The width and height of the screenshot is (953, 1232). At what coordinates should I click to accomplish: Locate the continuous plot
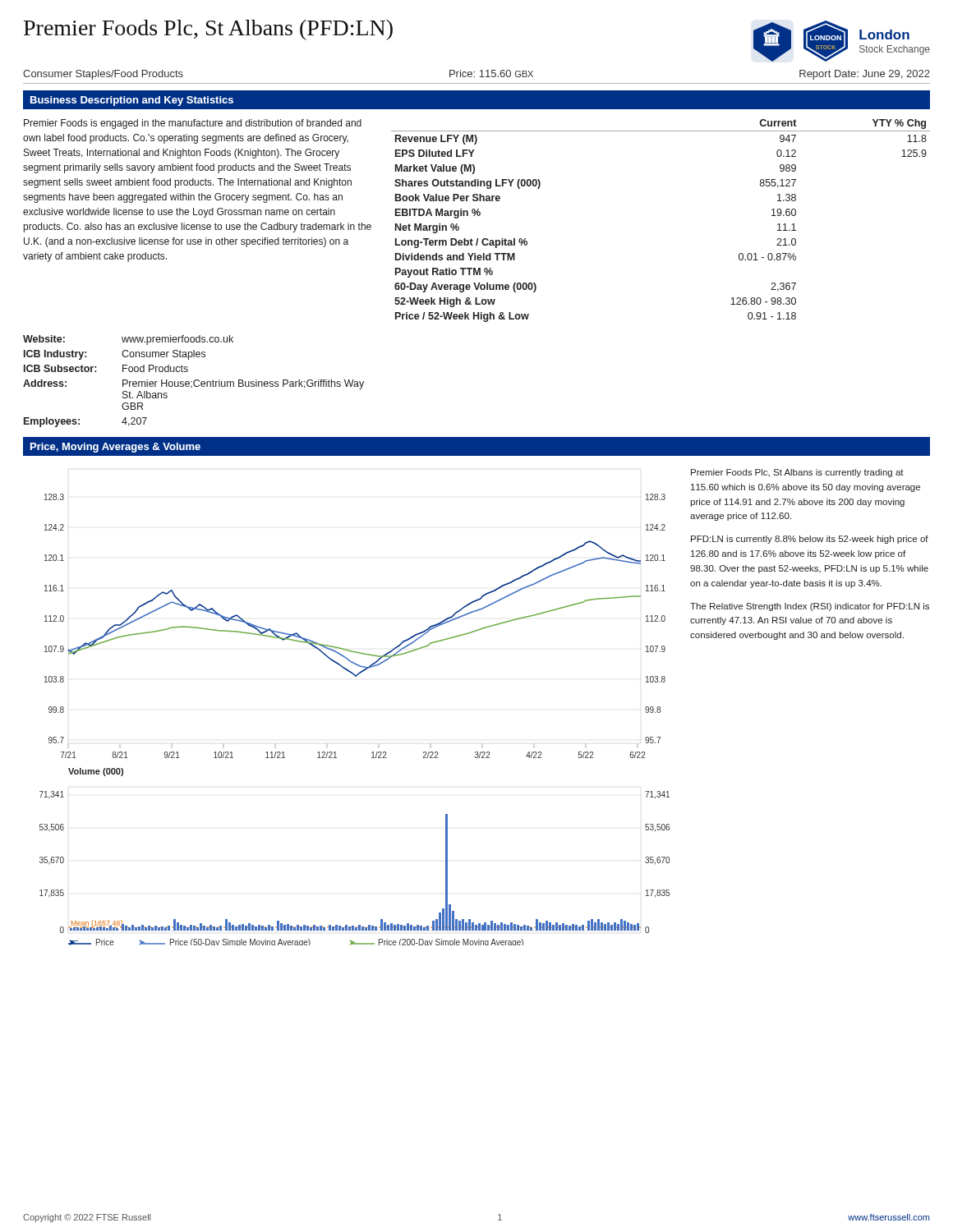(352, 703)
